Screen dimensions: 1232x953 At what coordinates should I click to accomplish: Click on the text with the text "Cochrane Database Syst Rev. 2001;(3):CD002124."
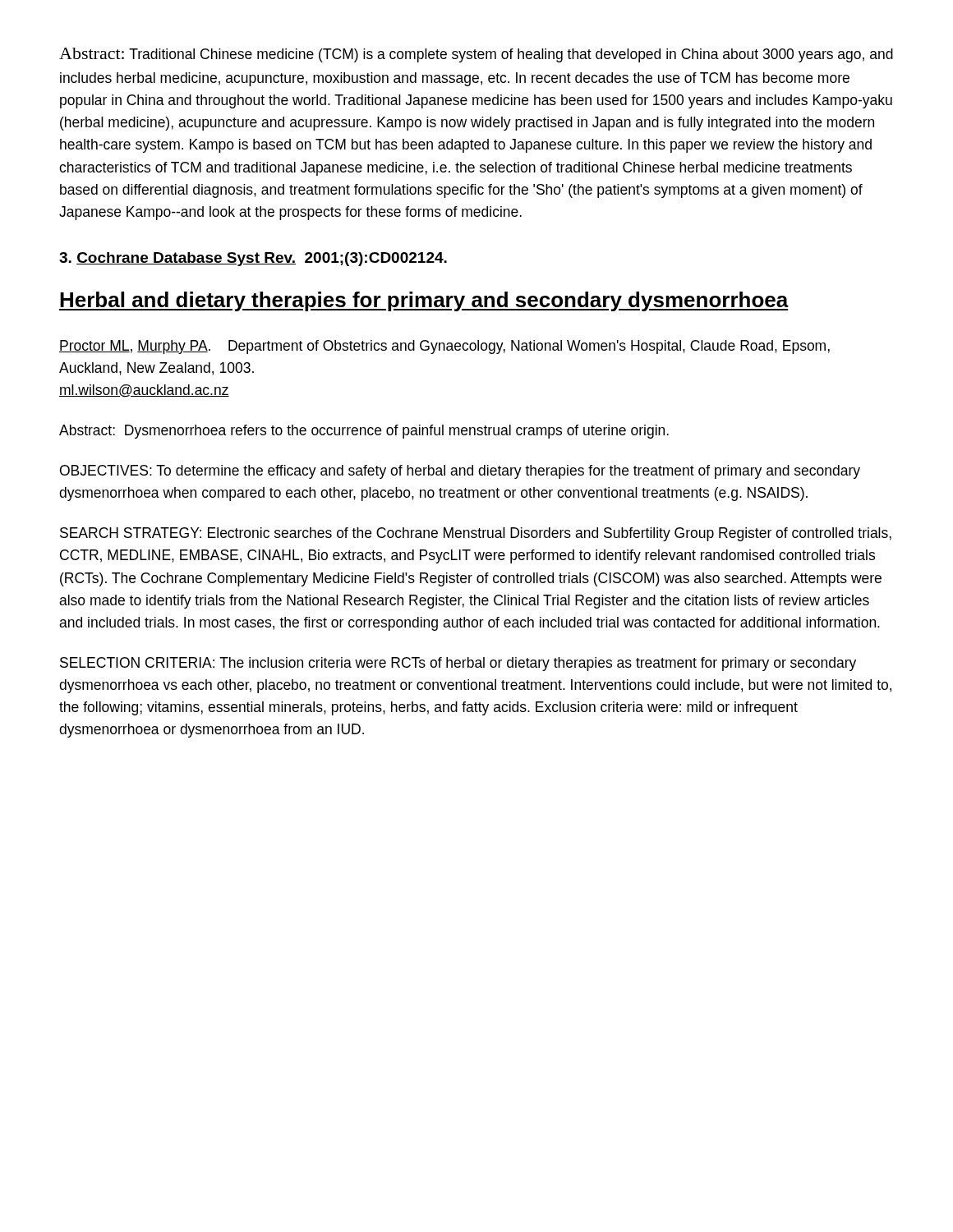point(253,257)
